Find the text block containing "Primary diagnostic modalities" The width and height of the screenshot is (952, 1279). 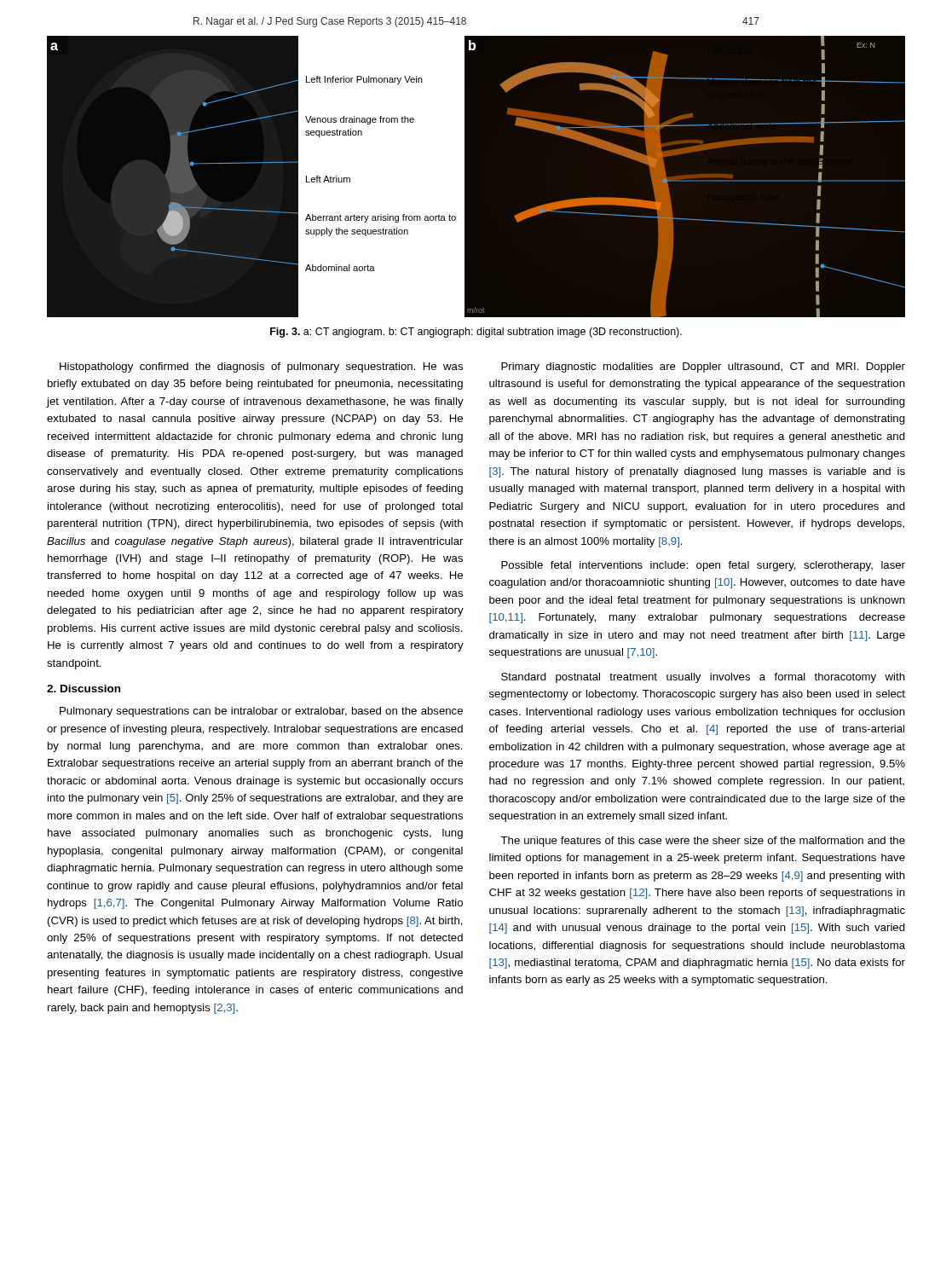point(697,674)
